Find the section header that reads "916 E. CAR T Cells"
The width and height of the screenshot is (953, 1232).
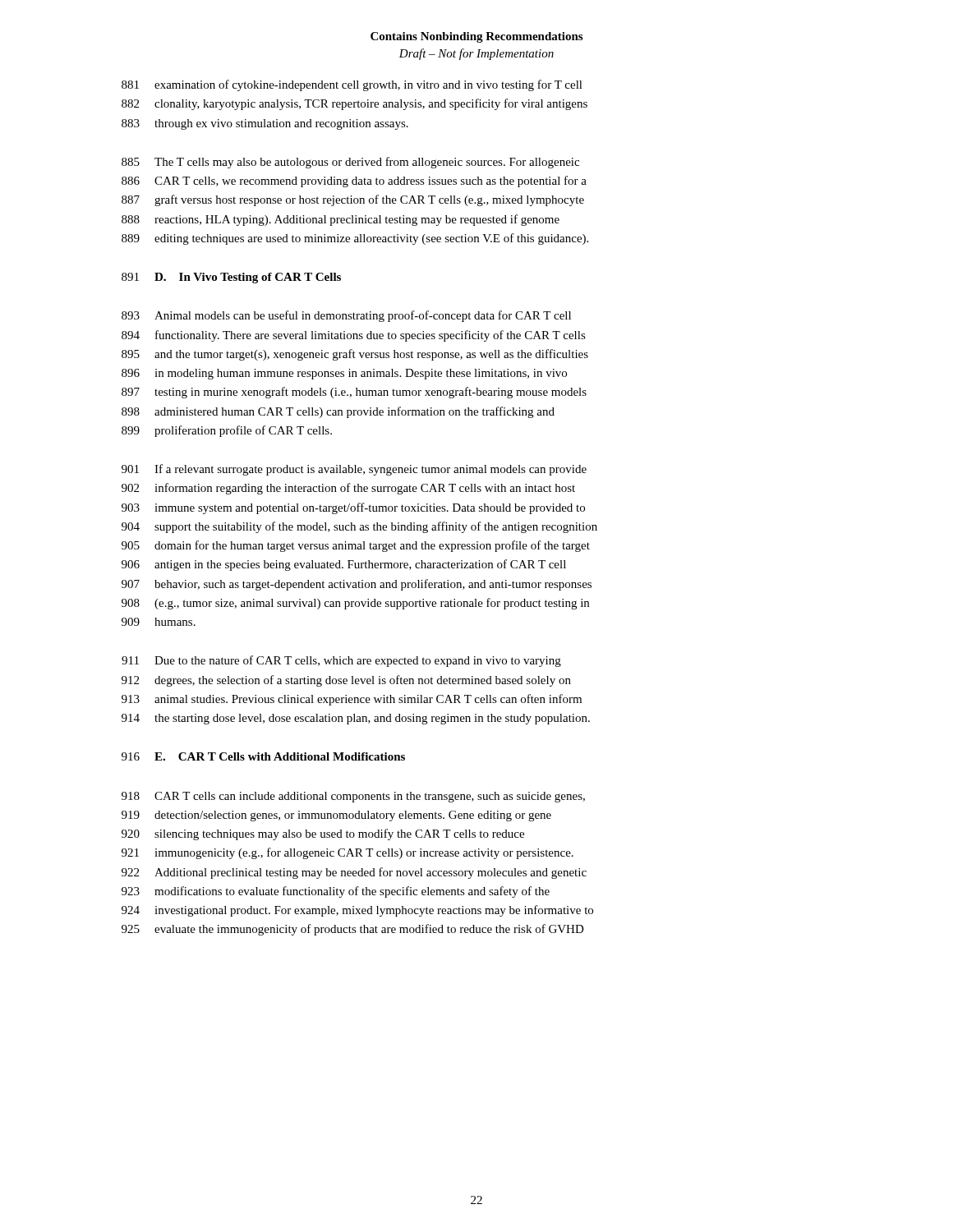coord(263,756)
